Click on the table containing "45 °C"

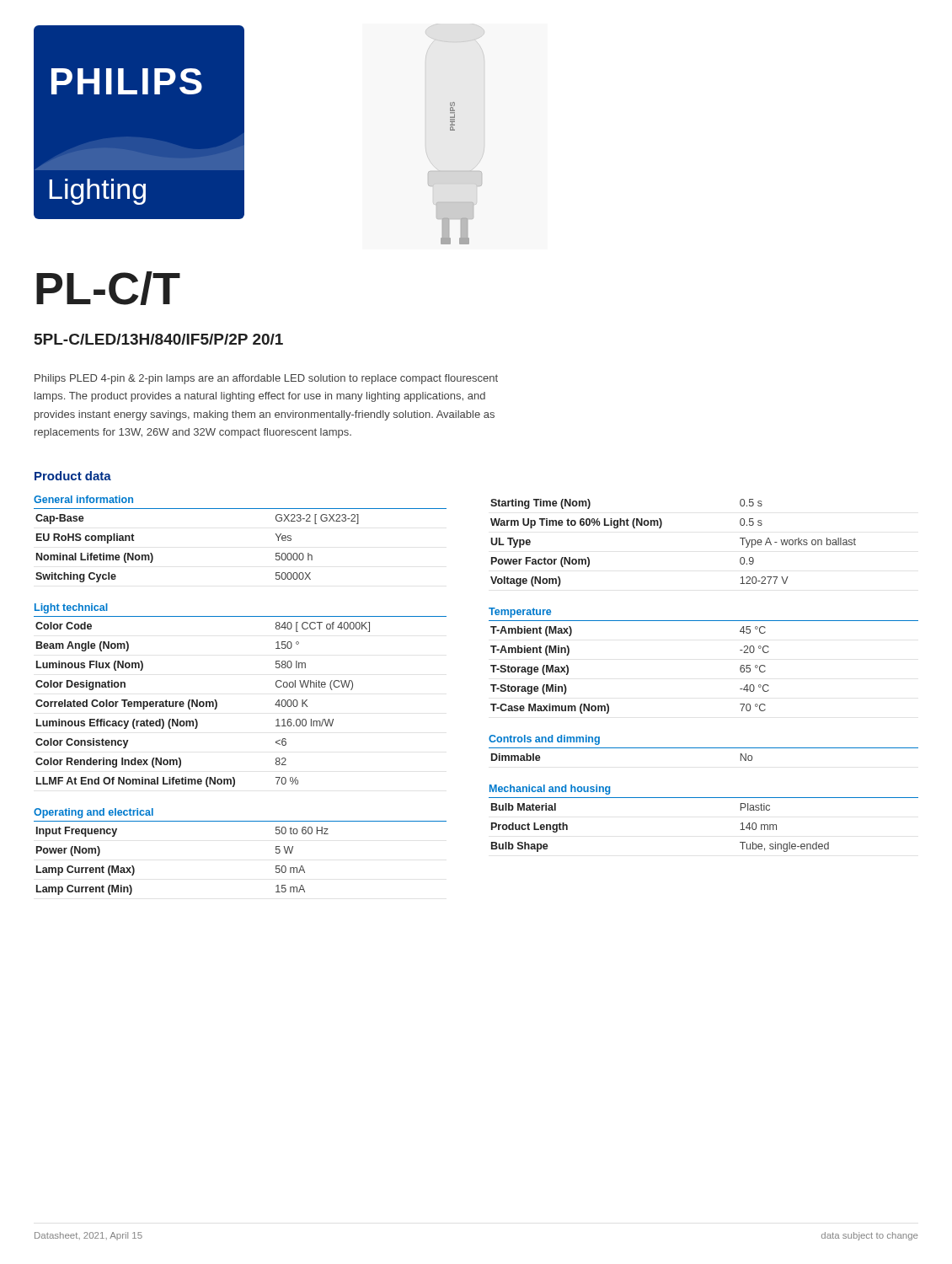coord(703,662)
